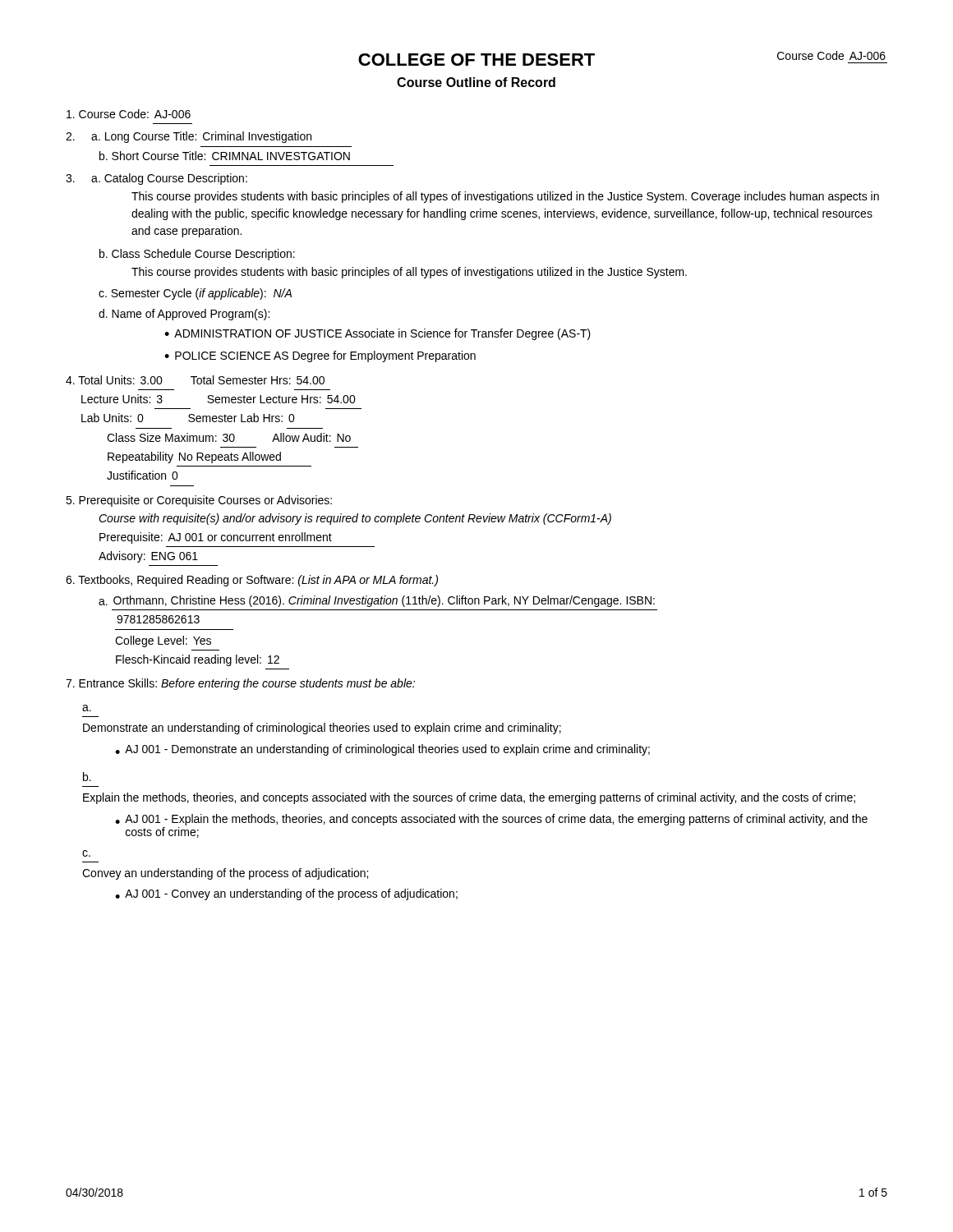953x1232 pixels.
Task: Find the title with the text "COLLEGE OF THE DESERT"
Action: click(x=476, y=60)
